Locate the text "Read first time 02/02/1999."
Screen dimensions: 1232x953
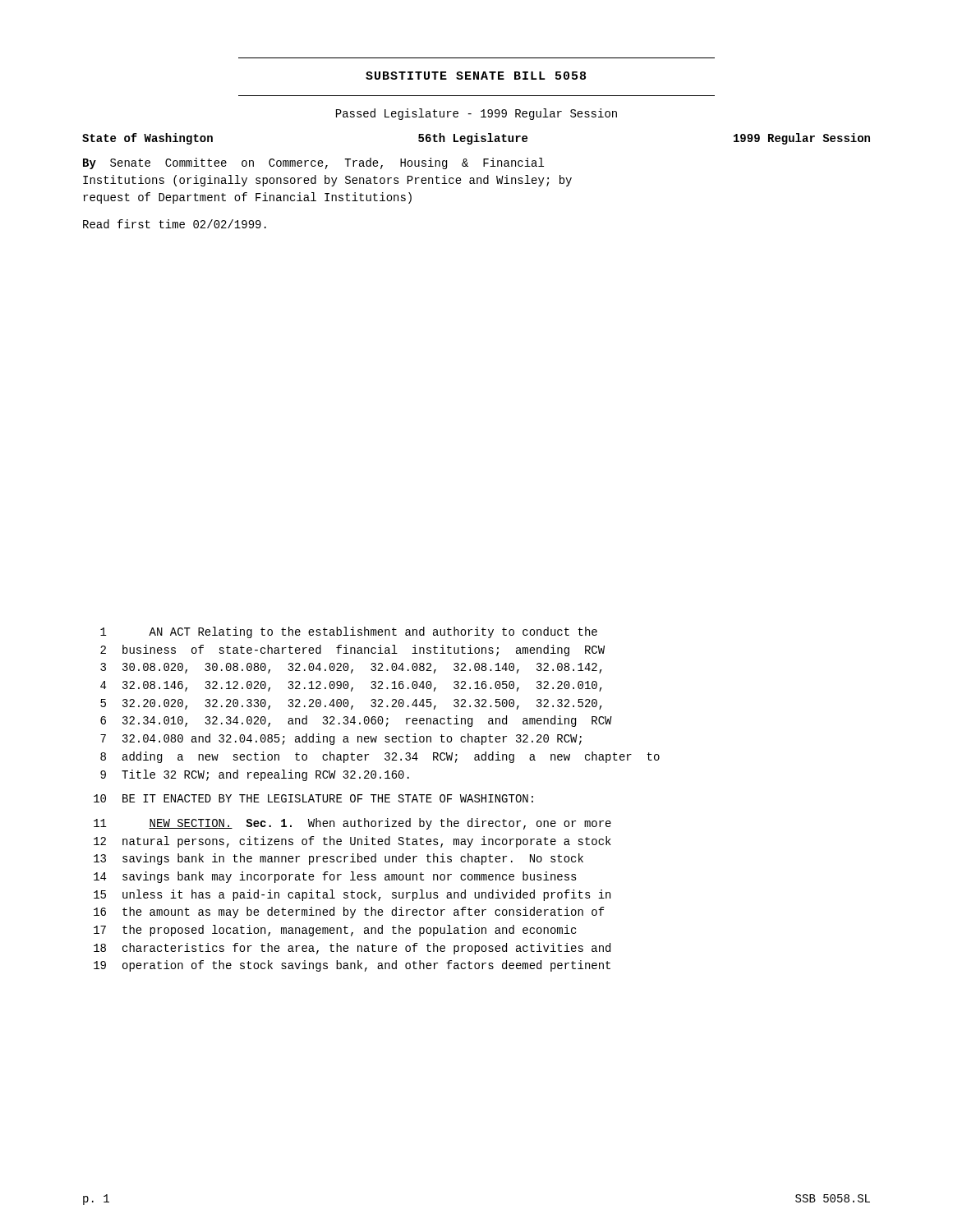[x=175, y=225]
